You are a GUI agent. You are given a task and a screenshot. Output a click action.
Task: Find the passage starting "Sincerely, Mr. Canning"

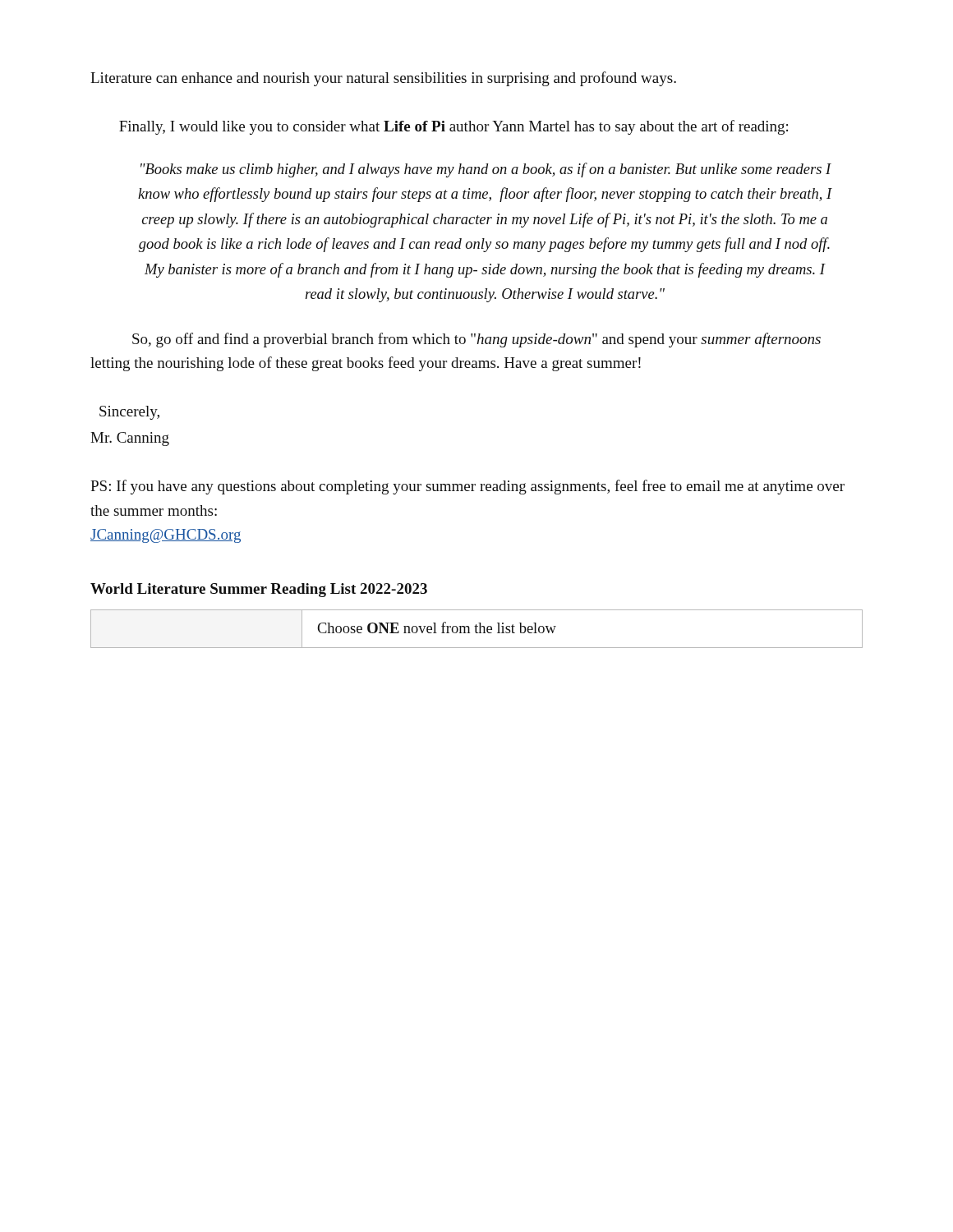pyautogui.click(x=130, y=424)
